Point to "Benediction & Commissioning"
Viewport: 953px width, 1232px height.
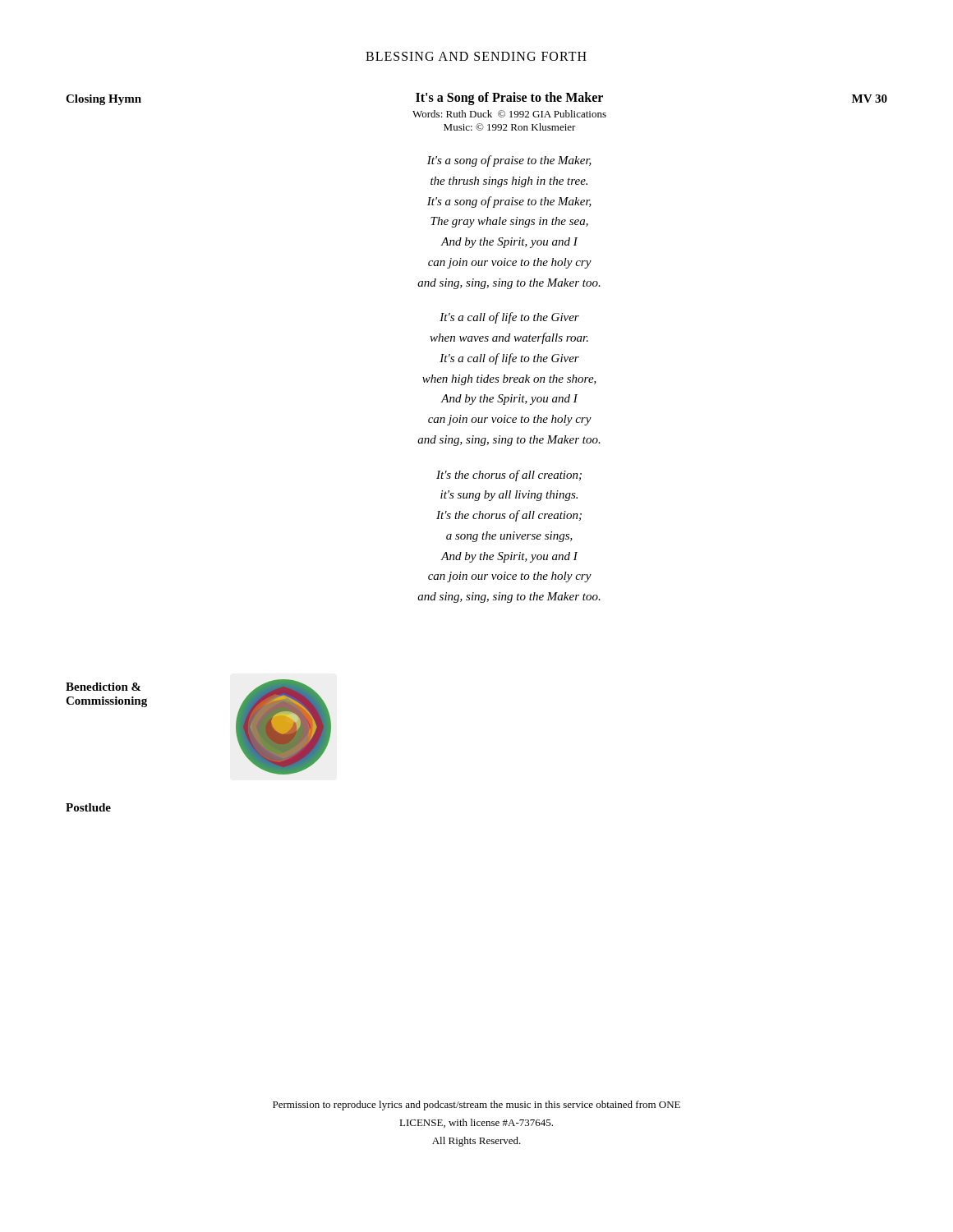tap(106, 694)
